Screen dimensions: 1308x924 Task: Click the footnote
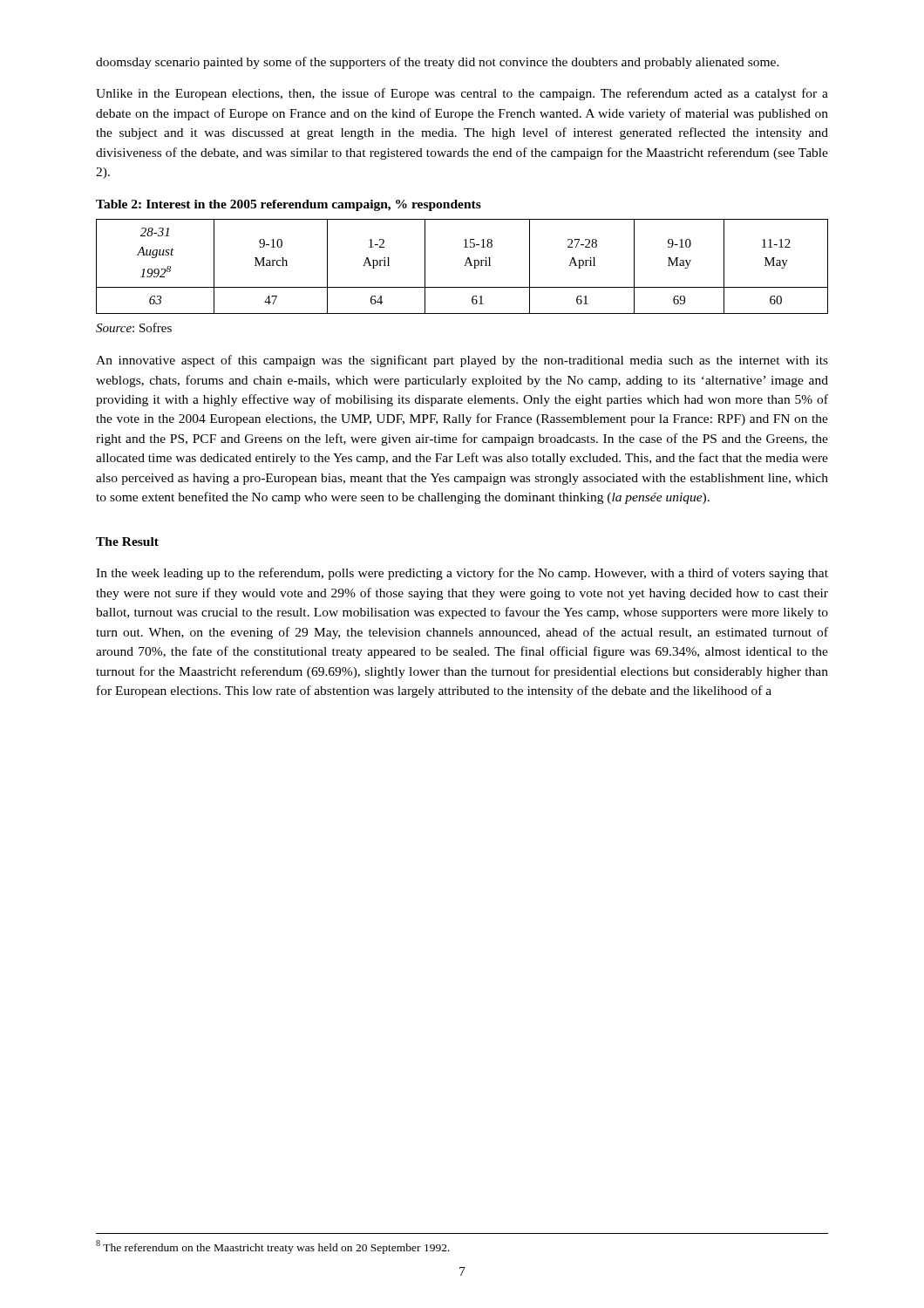pos(273,1246)
